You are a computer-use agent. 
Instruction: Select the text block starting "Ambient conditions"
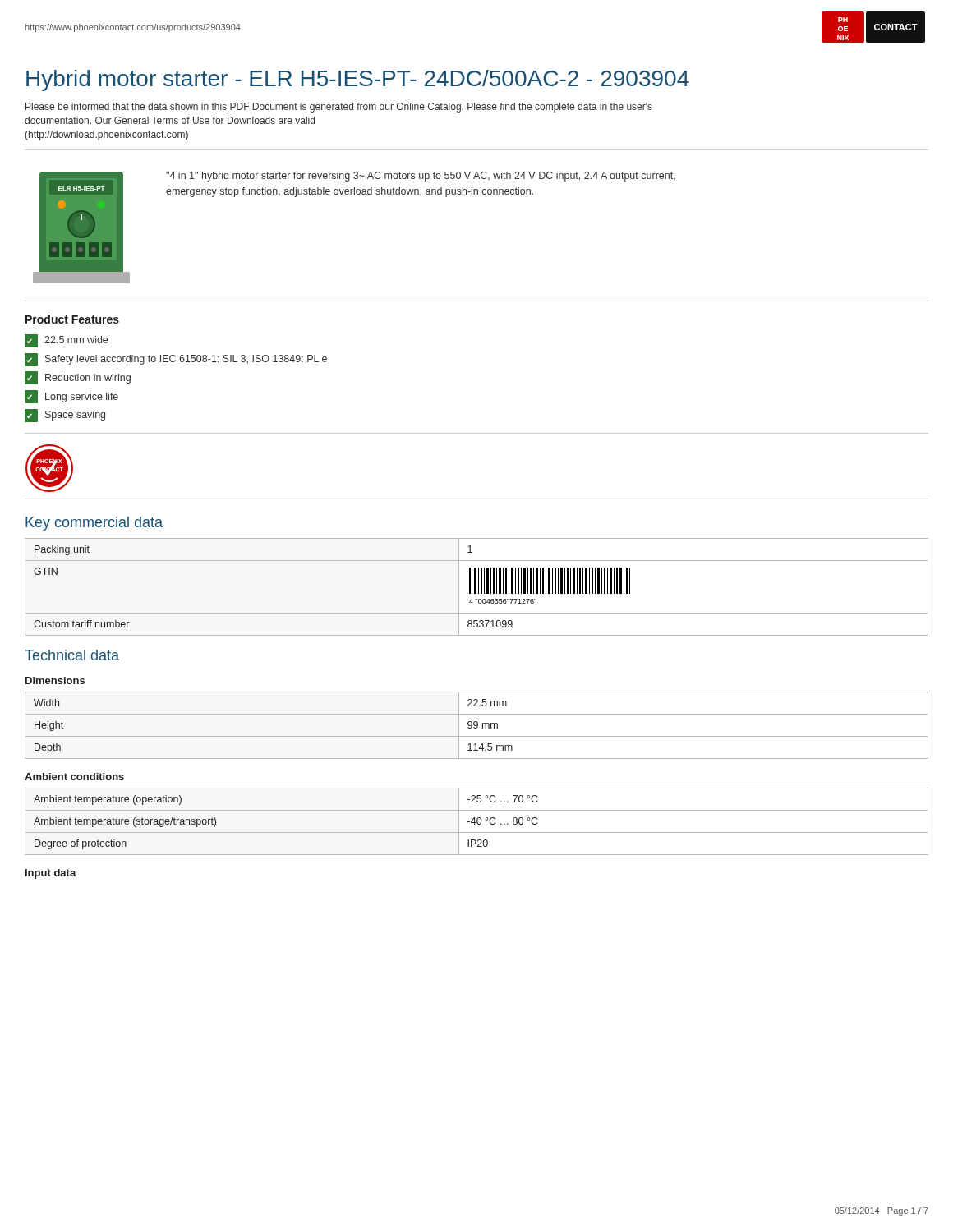75,777
